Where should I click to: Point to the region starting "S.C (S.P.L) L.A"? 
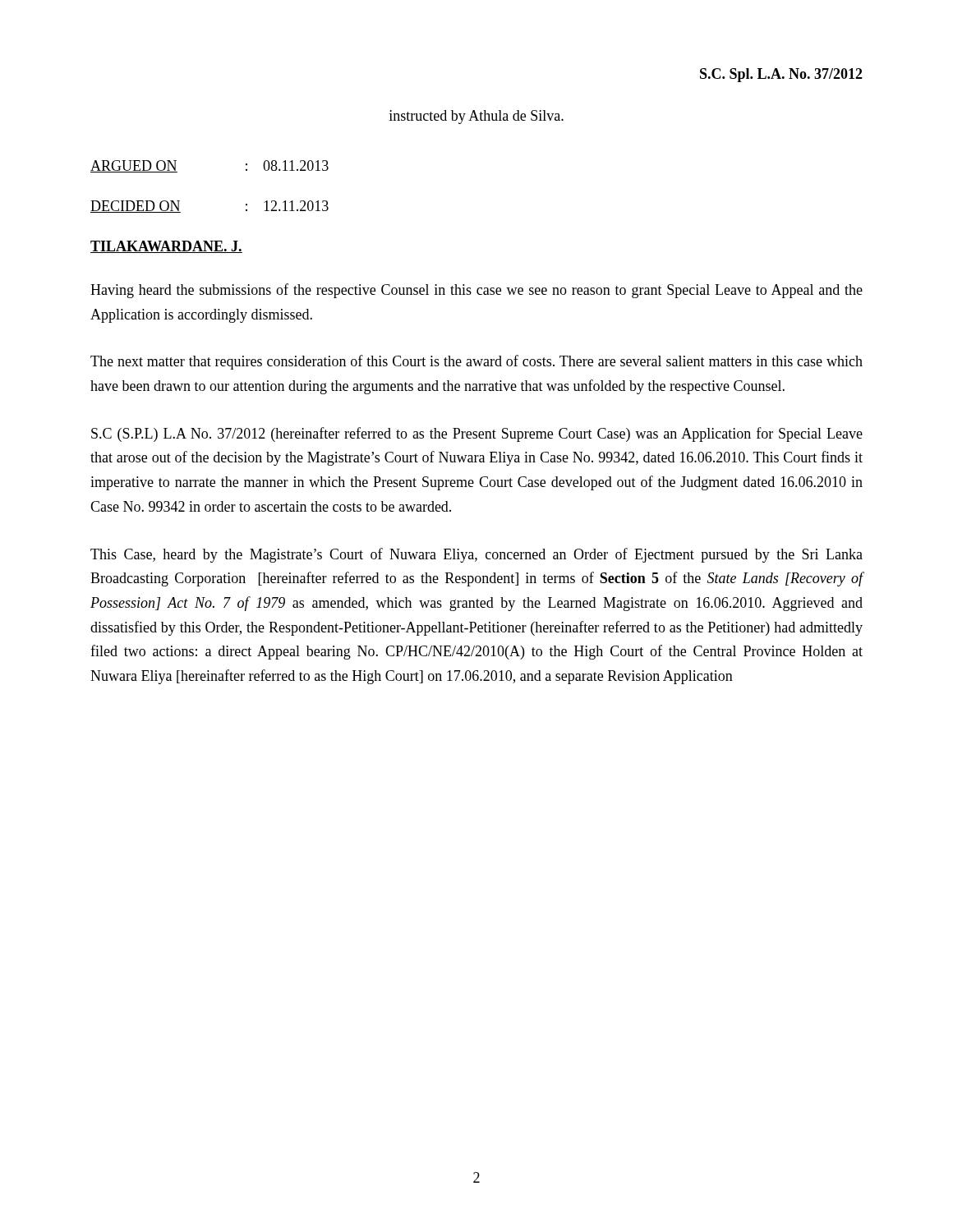coord(476,470)
